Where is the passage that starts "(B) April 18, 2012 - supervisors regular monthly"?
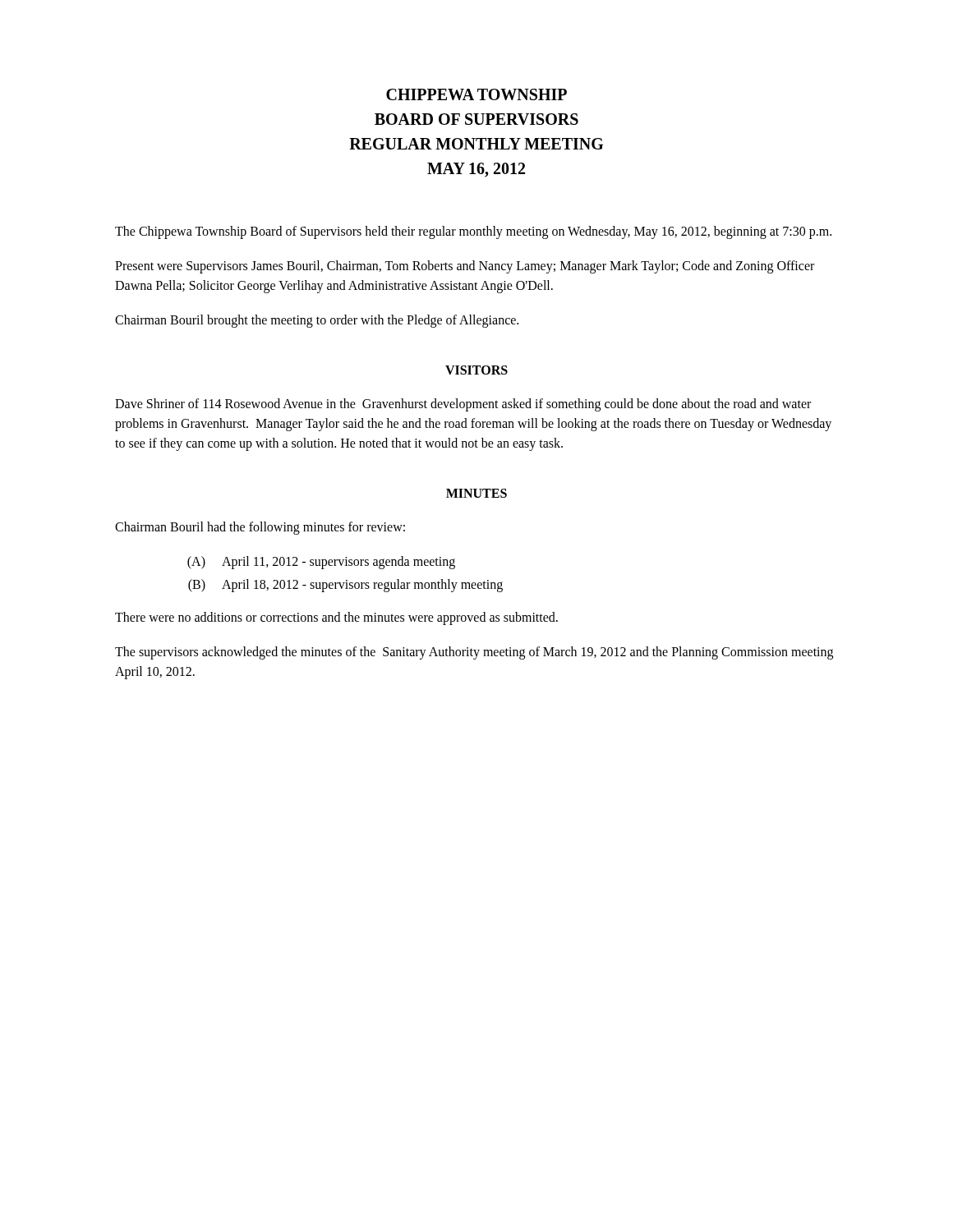 [509, 585]
